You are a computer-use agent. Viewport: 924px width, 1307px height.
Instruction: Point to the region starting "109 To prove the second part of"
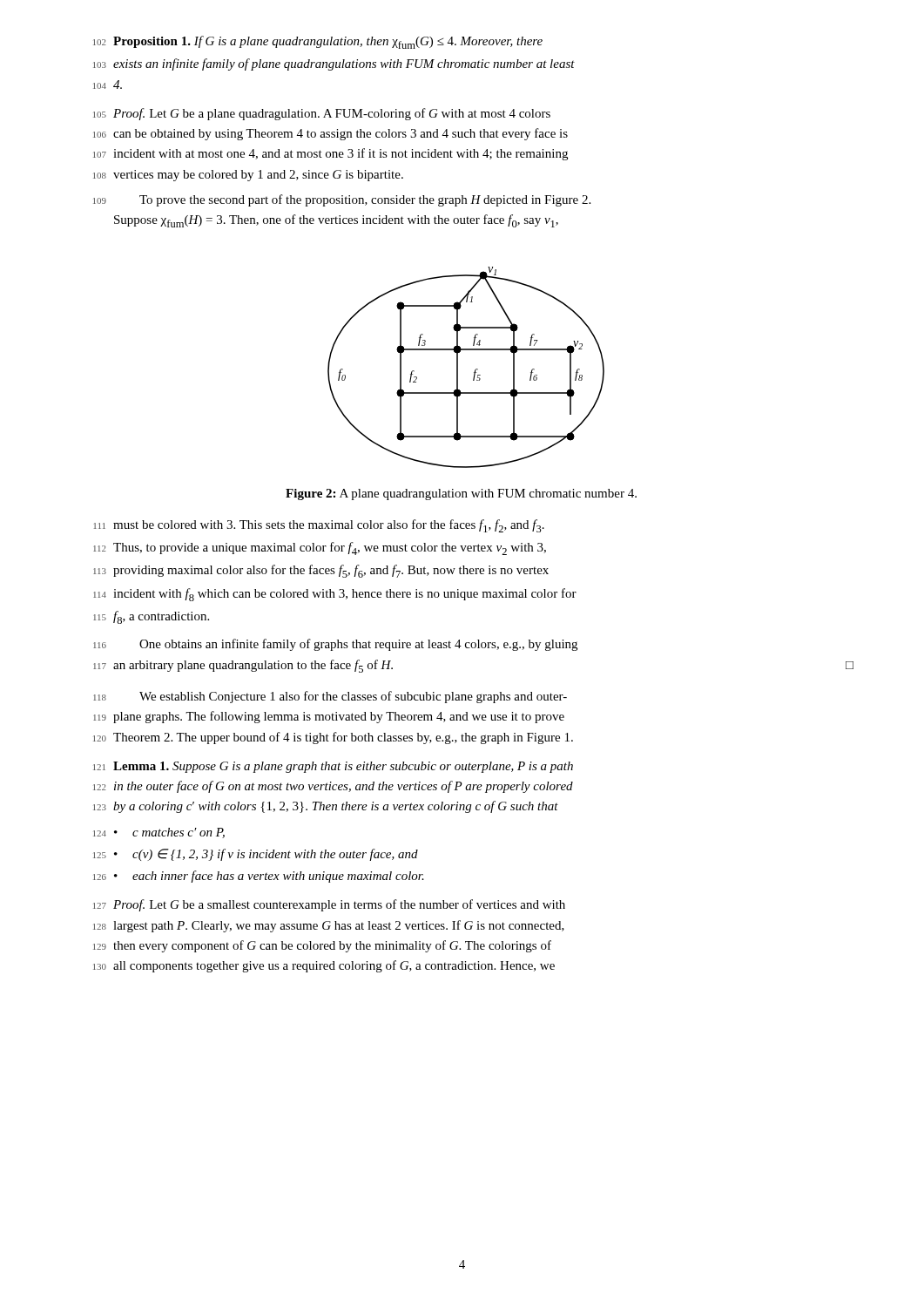pos(462,211)
